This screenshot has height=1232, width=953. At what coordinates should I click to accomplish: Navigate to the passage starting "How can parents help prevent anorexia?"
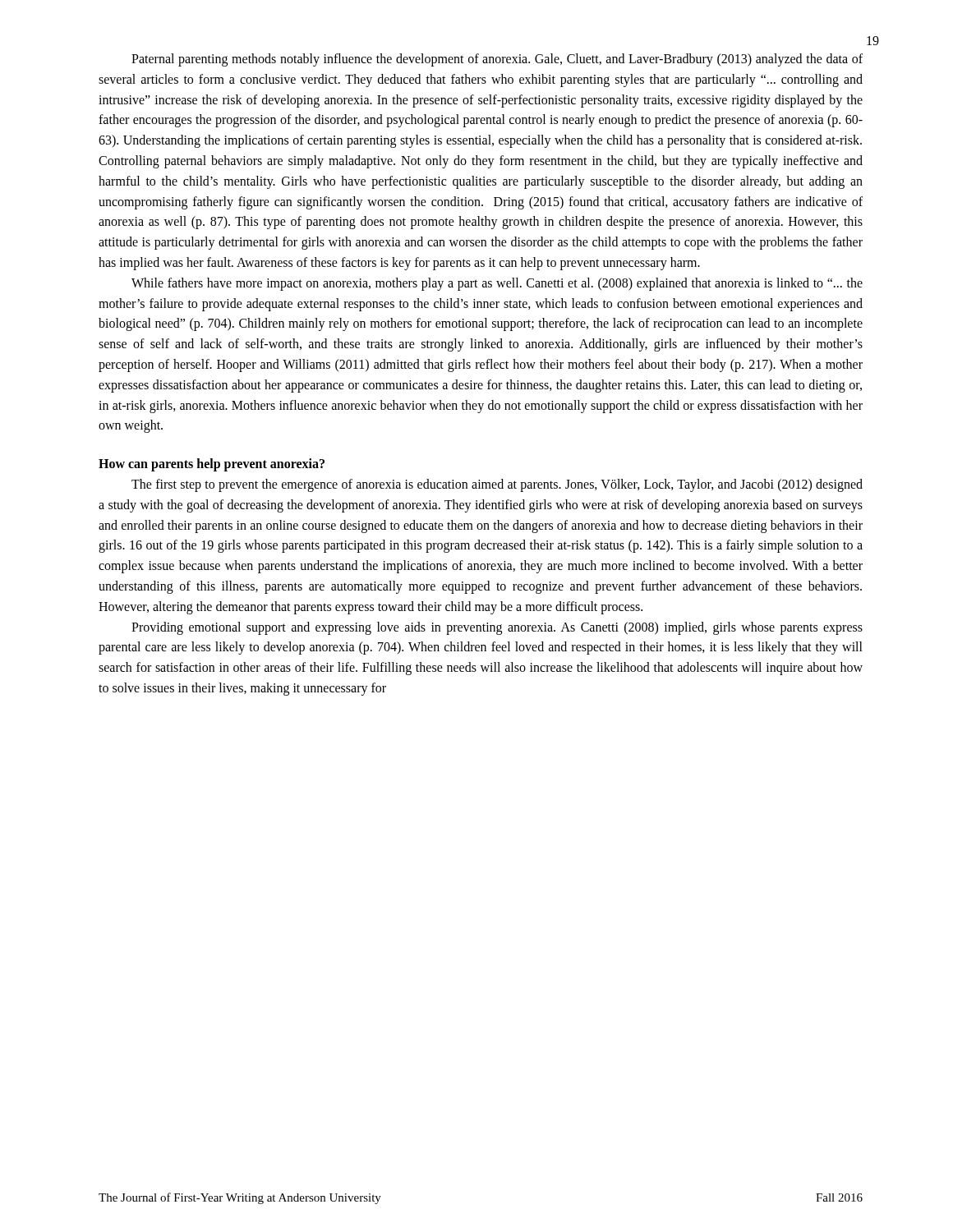(x=212, y=464)
